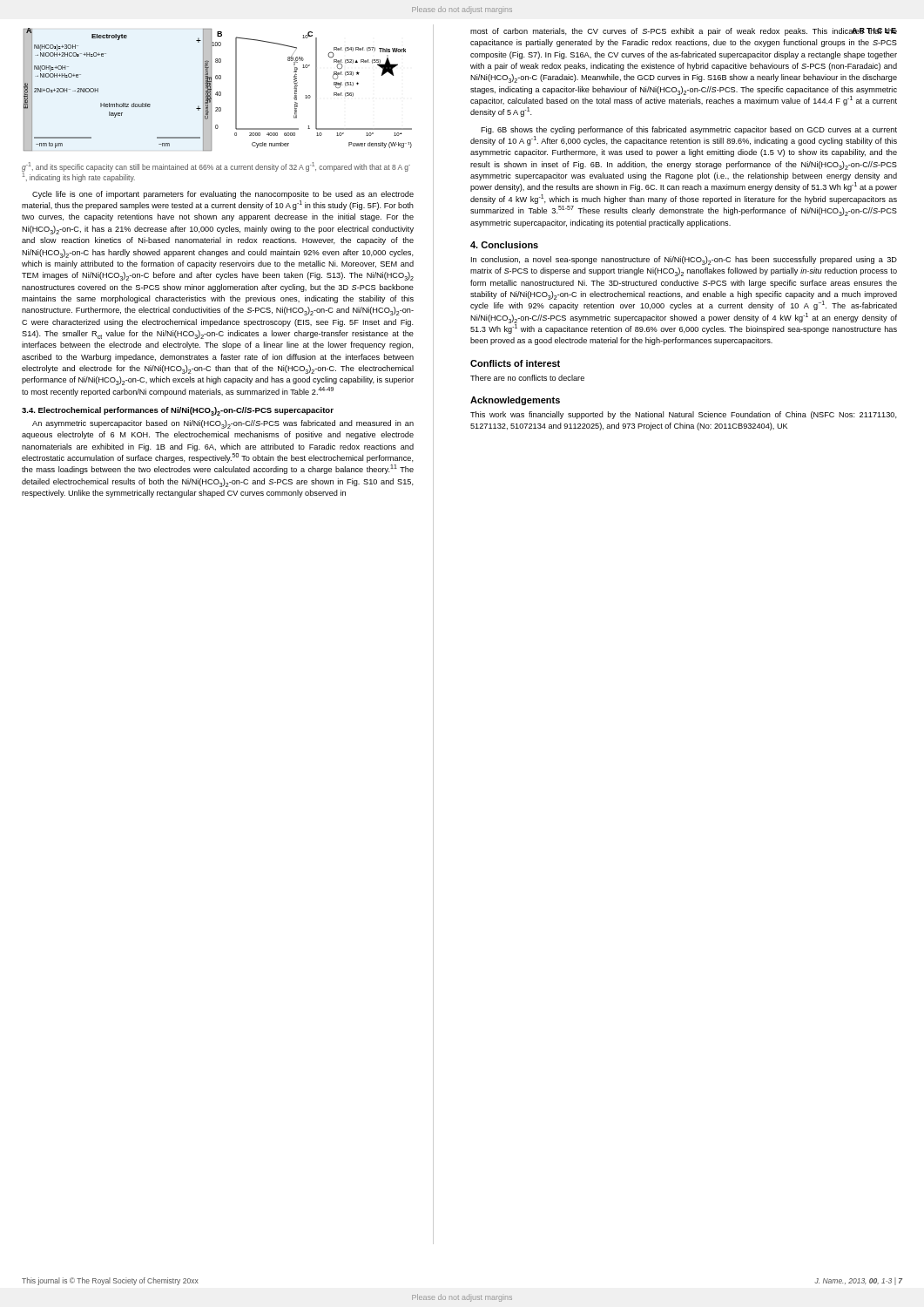Find the element starting "g-1, and its specific capacity"
Viewport: 924px width, 1307px height.
[x=216, y=173]
